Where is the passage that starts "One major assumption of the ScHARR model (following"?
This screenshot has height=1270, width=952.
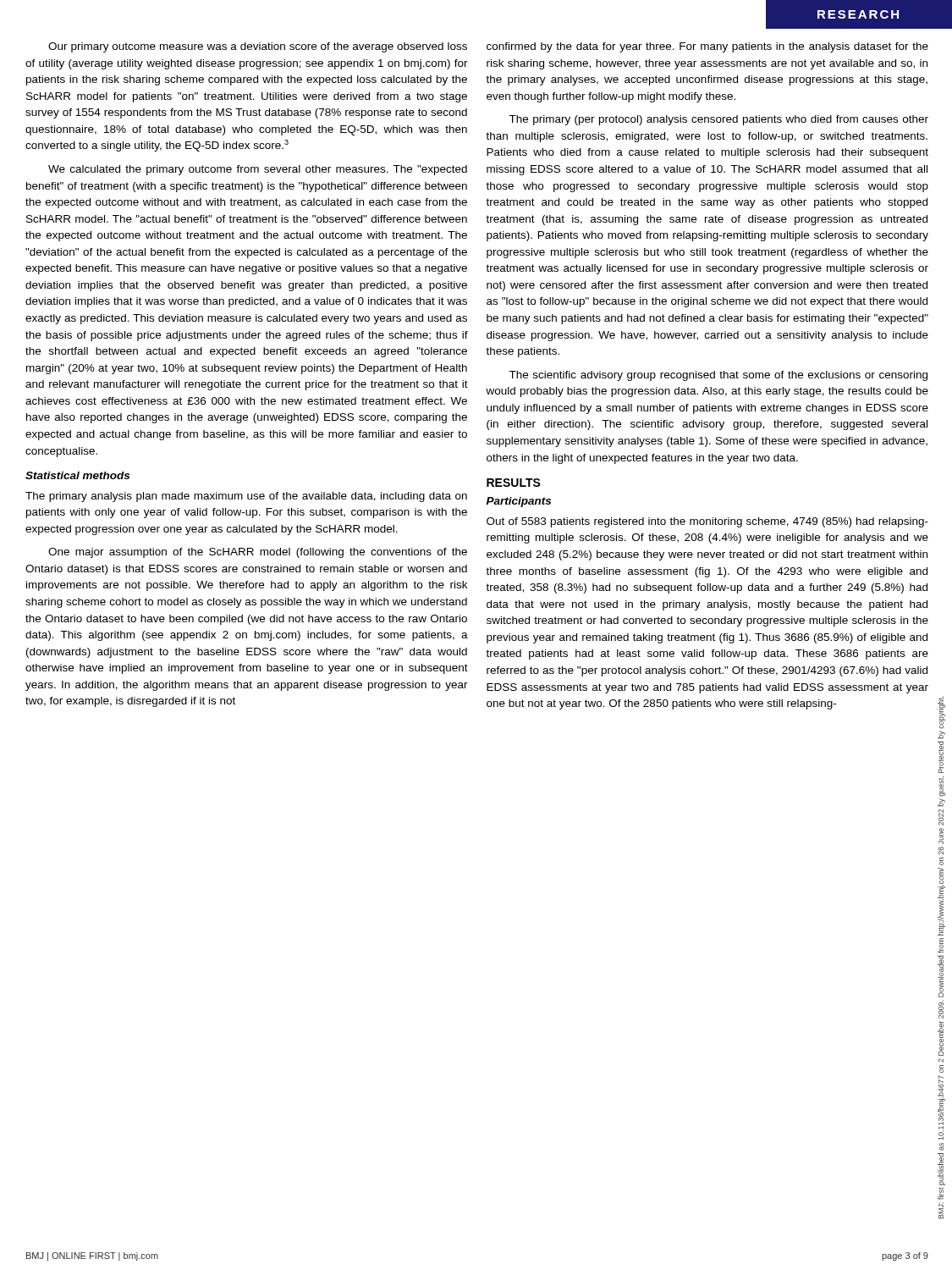coord(246,627)
